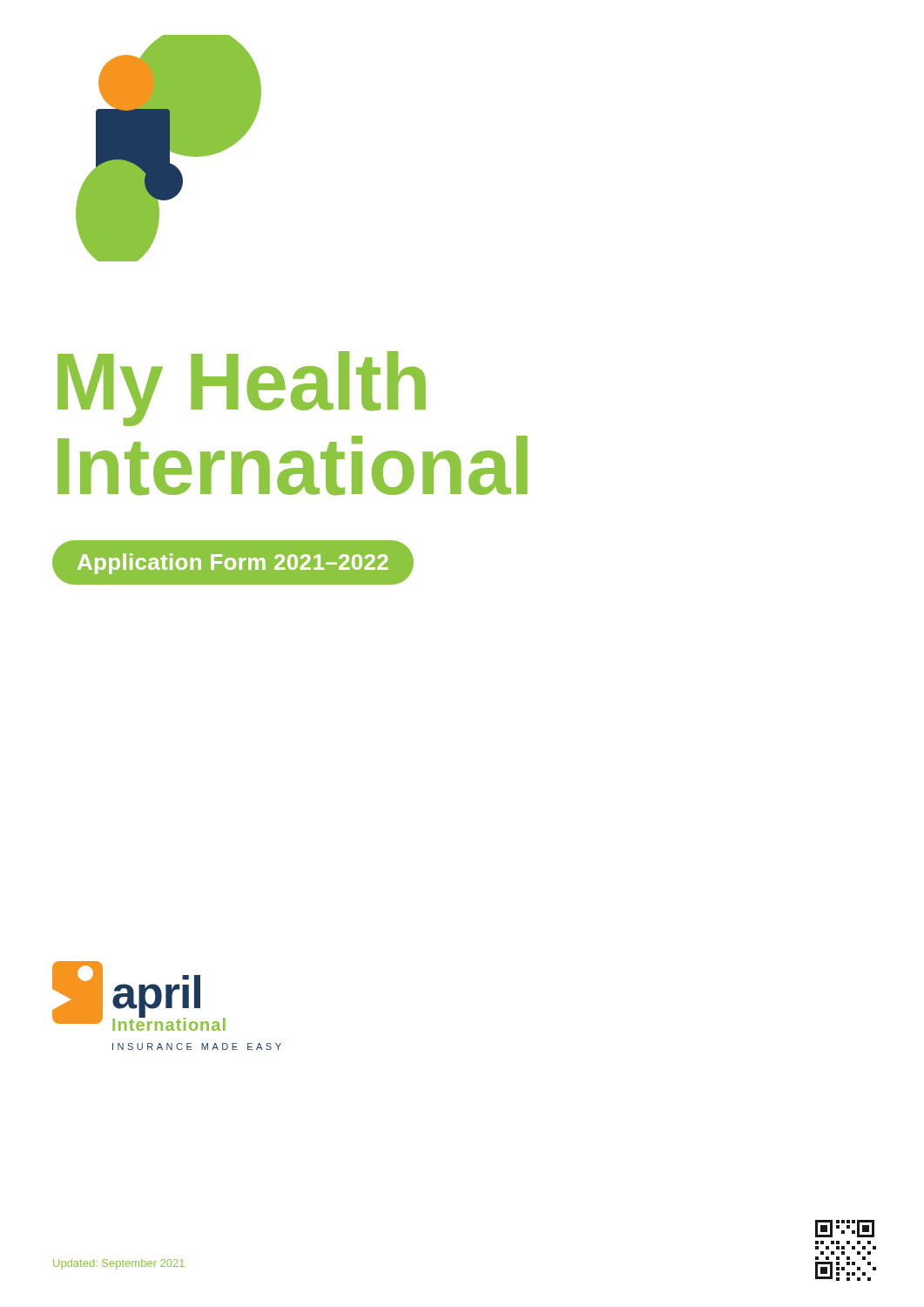
Task: Point to the region starting "My HealthInternational"
Action: point(357,424)
